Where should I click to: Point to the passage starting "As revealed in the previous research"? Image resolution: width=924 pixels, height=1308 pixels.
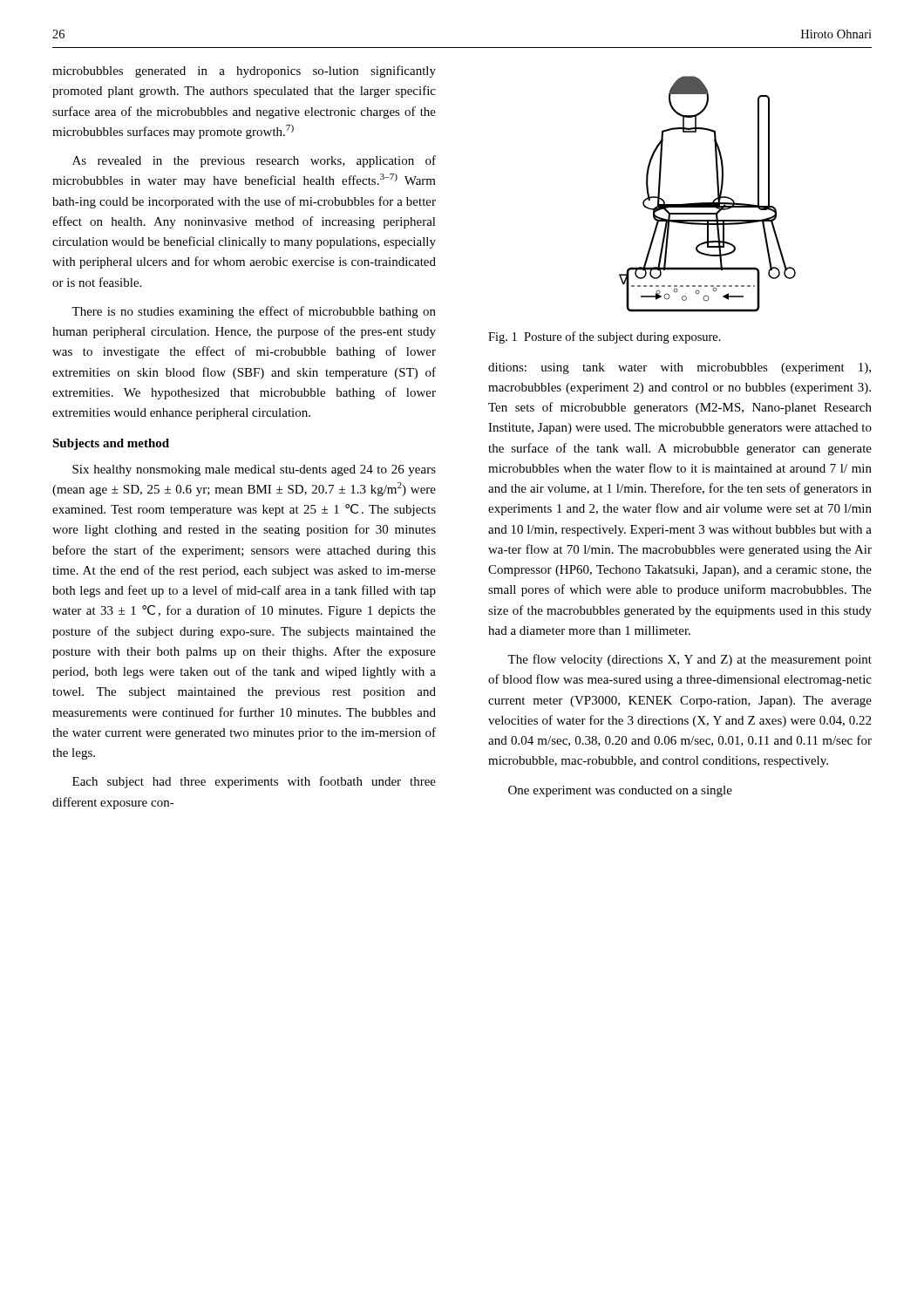[244, 222]
